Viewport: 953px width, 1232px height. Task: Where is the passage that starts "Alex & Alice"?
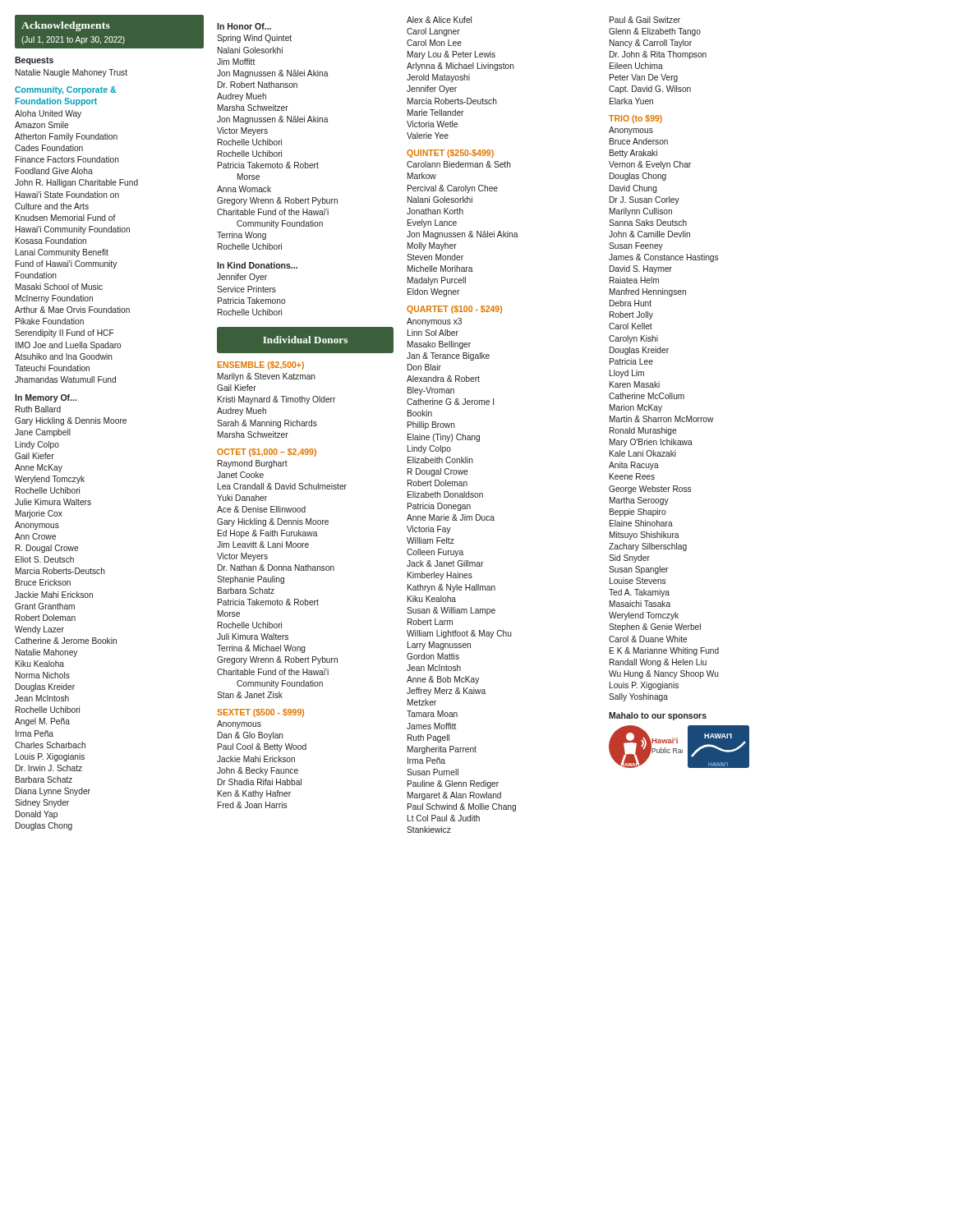tap(439, 20)
